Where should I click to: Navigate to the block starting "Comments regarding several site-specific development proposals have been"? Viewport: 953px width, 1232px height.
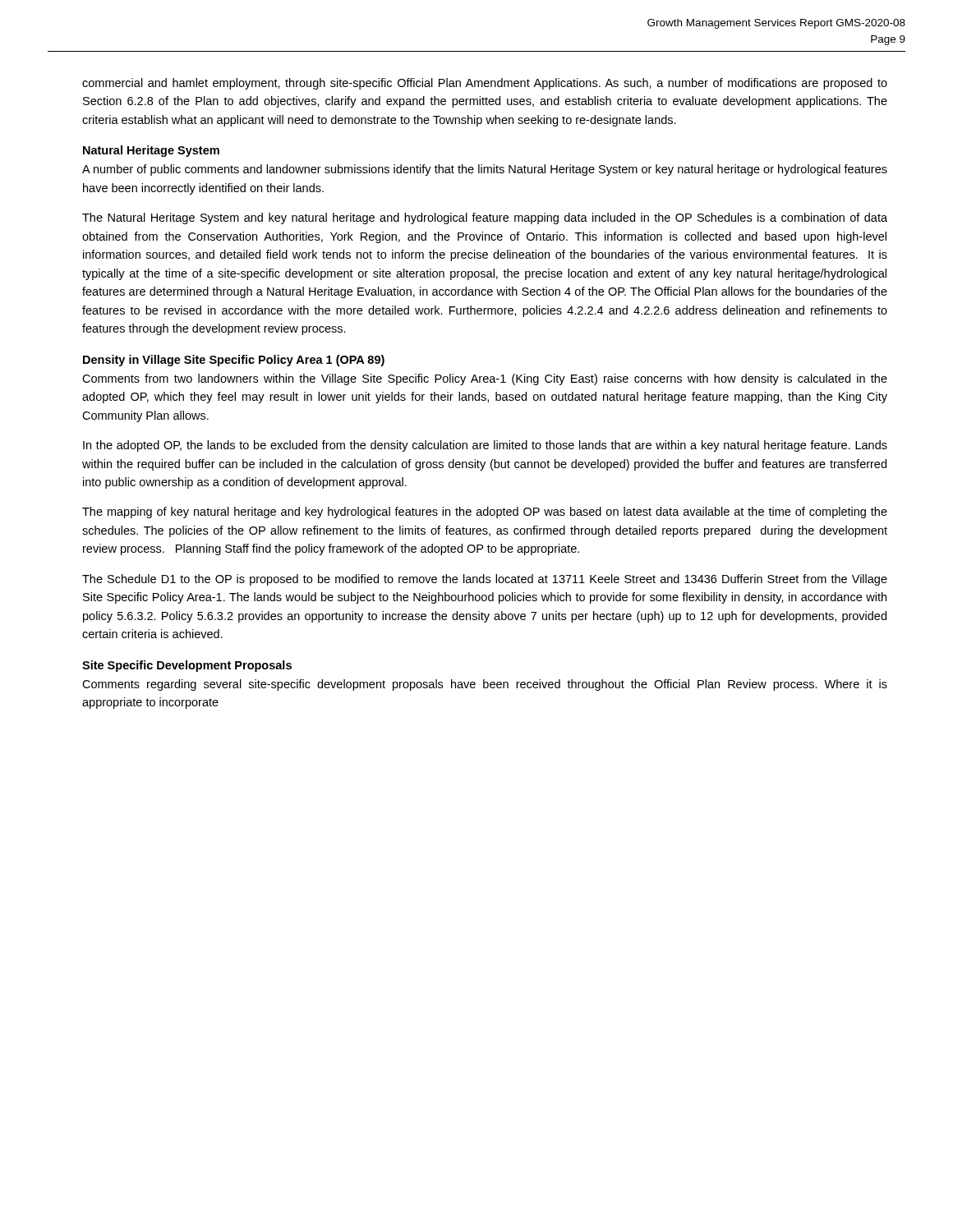click(x=485, y=693)
